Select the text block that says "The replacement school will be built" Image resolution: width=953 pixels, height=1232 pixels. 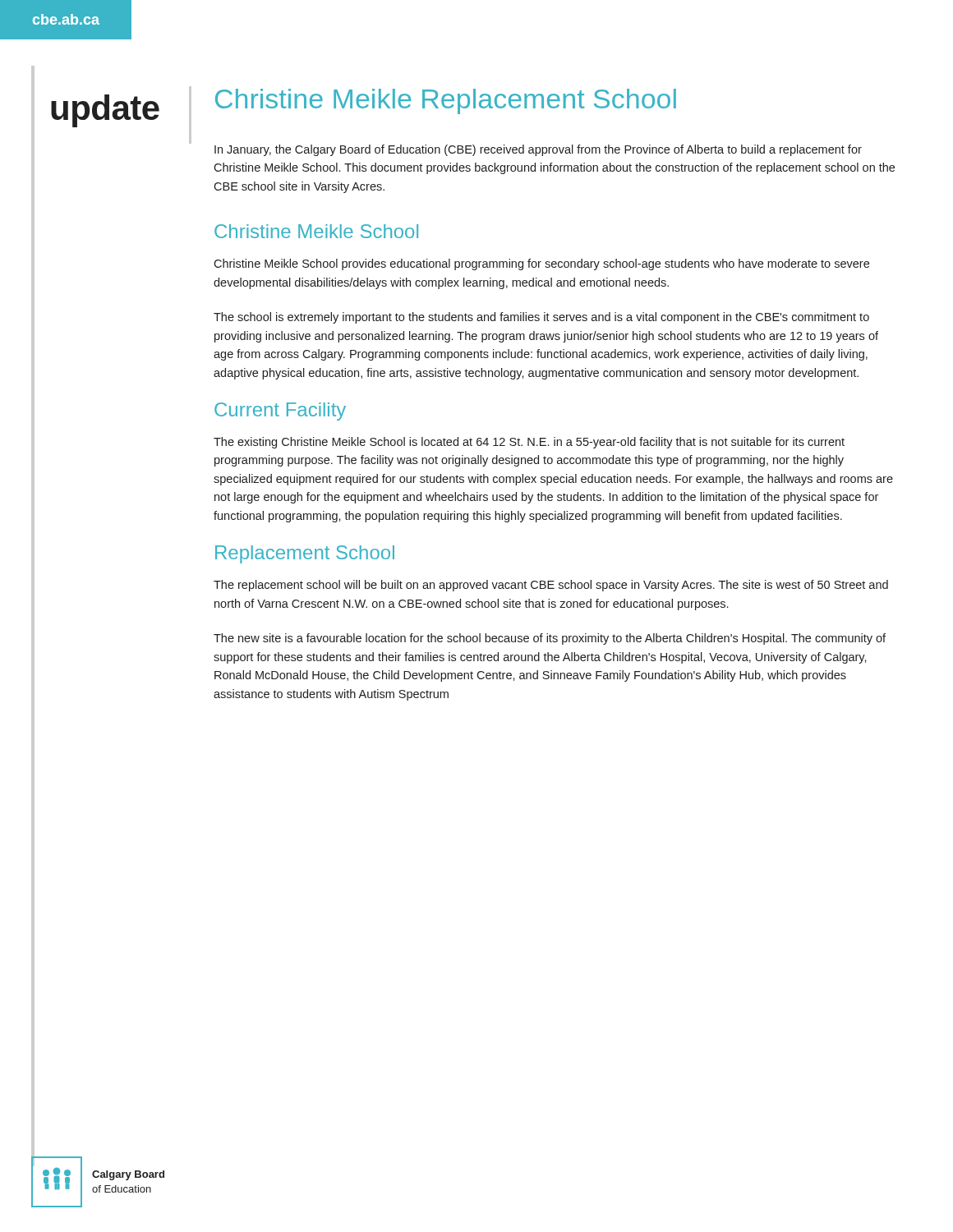click(555, 595)
